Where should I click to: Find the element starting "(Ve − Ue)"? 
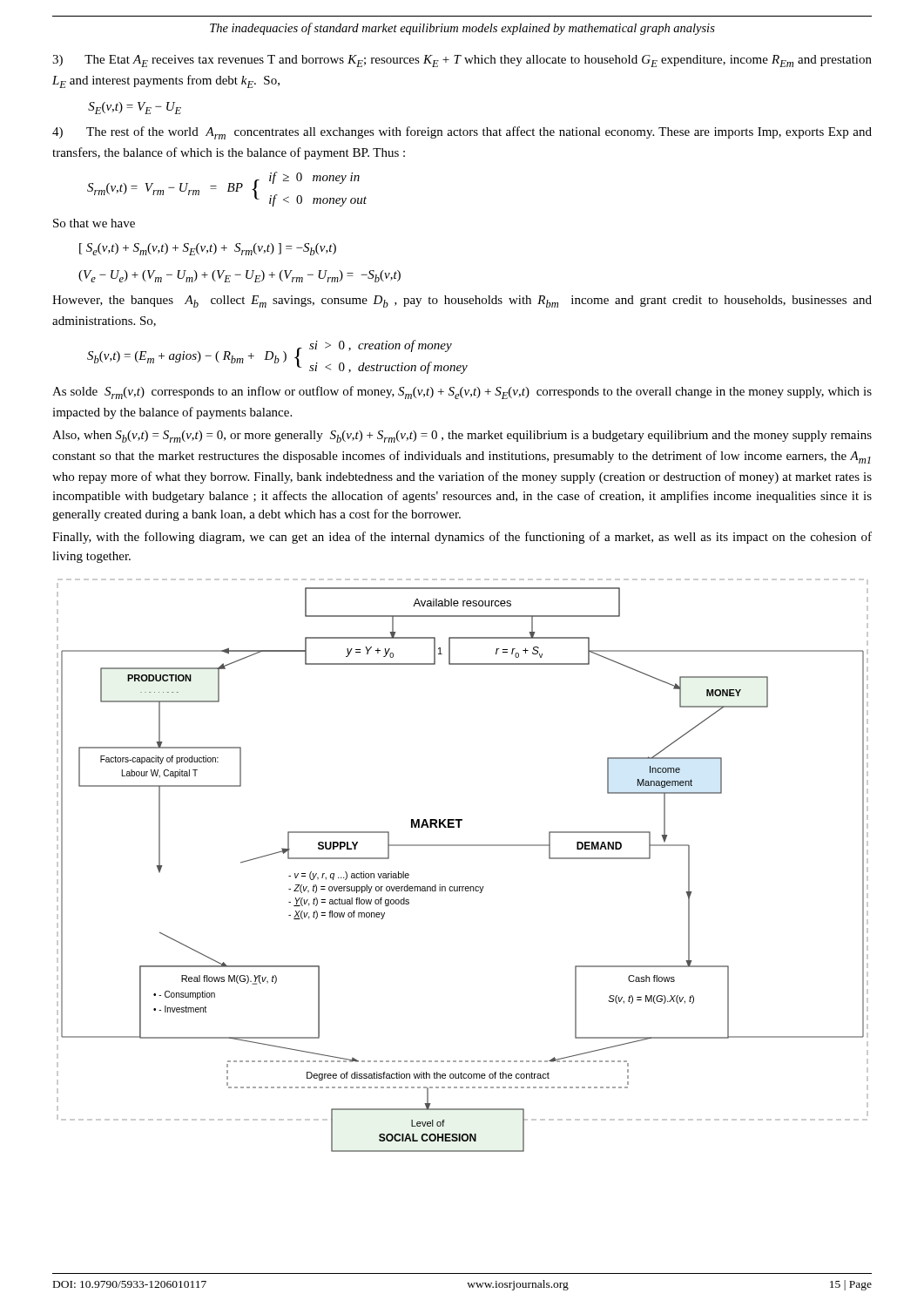point(240,276)
